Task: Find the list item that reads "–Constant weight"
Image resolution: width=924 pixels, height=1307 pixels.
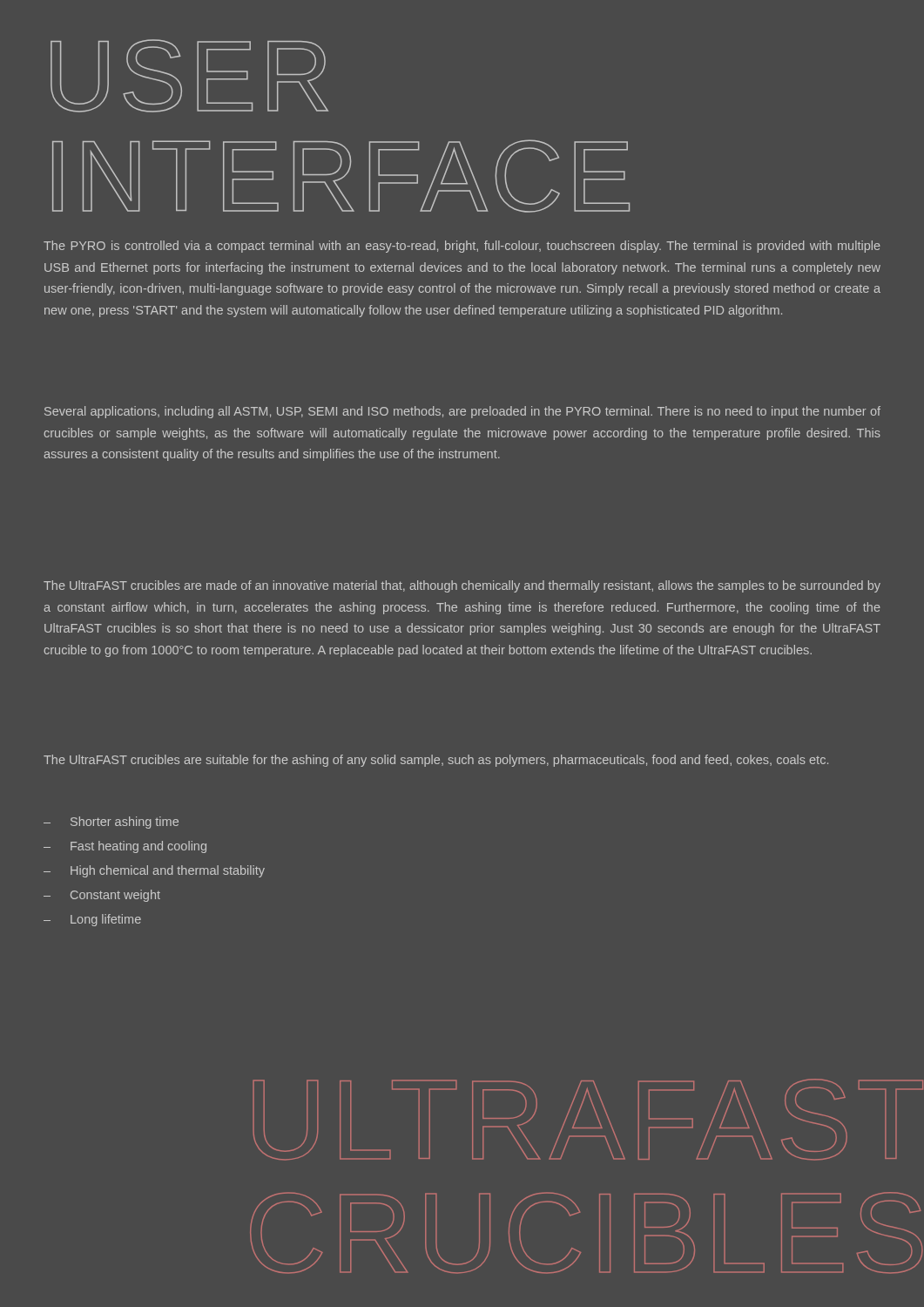Action: pos(102,895)
